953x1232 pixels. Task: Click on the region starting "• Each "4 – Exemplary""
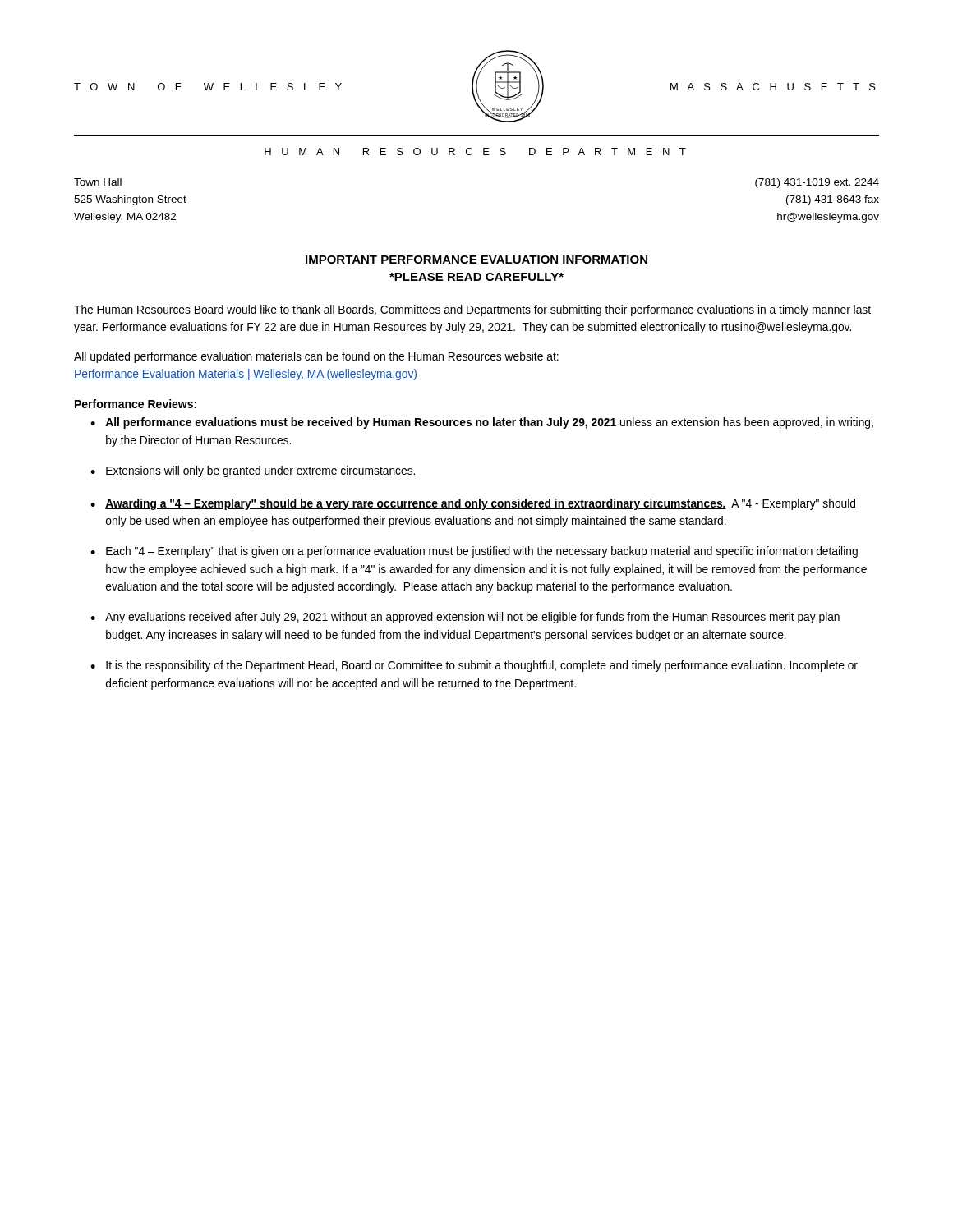[485, 570]
